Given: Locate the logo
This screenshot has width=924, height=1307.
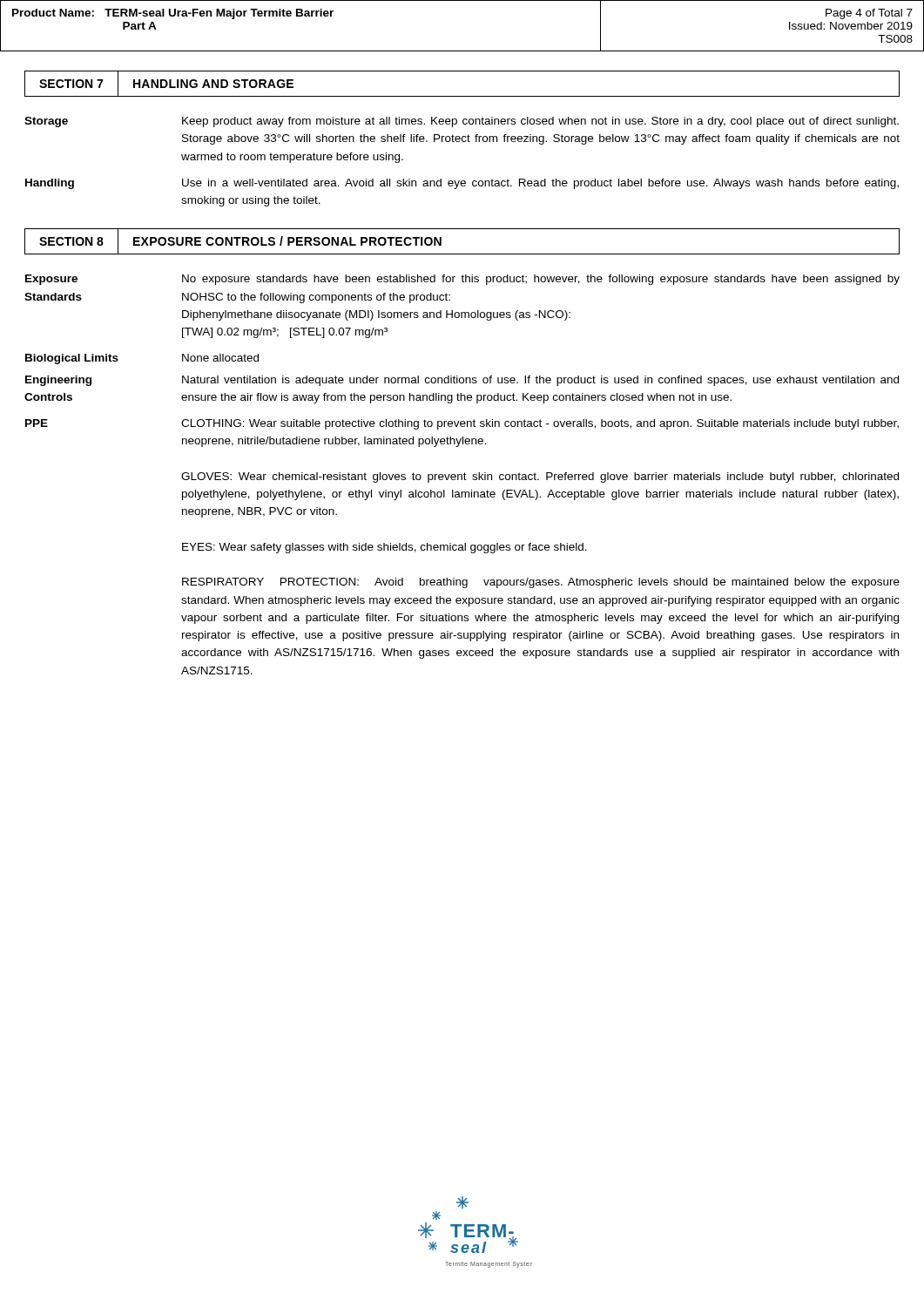Looking at the screenshot, I should (x=462, y=1233).
